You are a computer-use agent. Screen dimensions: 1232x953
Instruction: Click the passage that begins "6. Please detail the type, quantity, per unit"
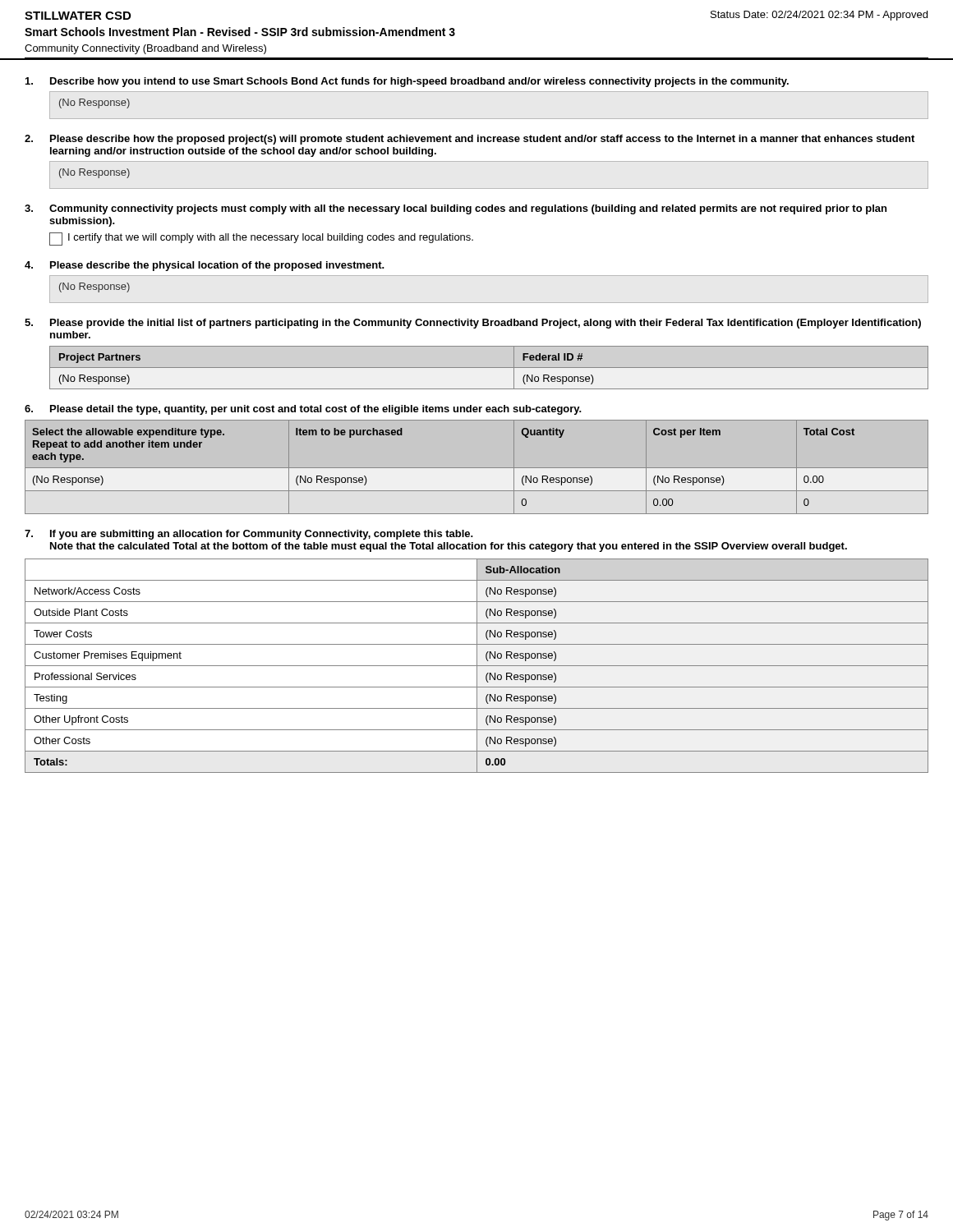(x=476, y=458)
